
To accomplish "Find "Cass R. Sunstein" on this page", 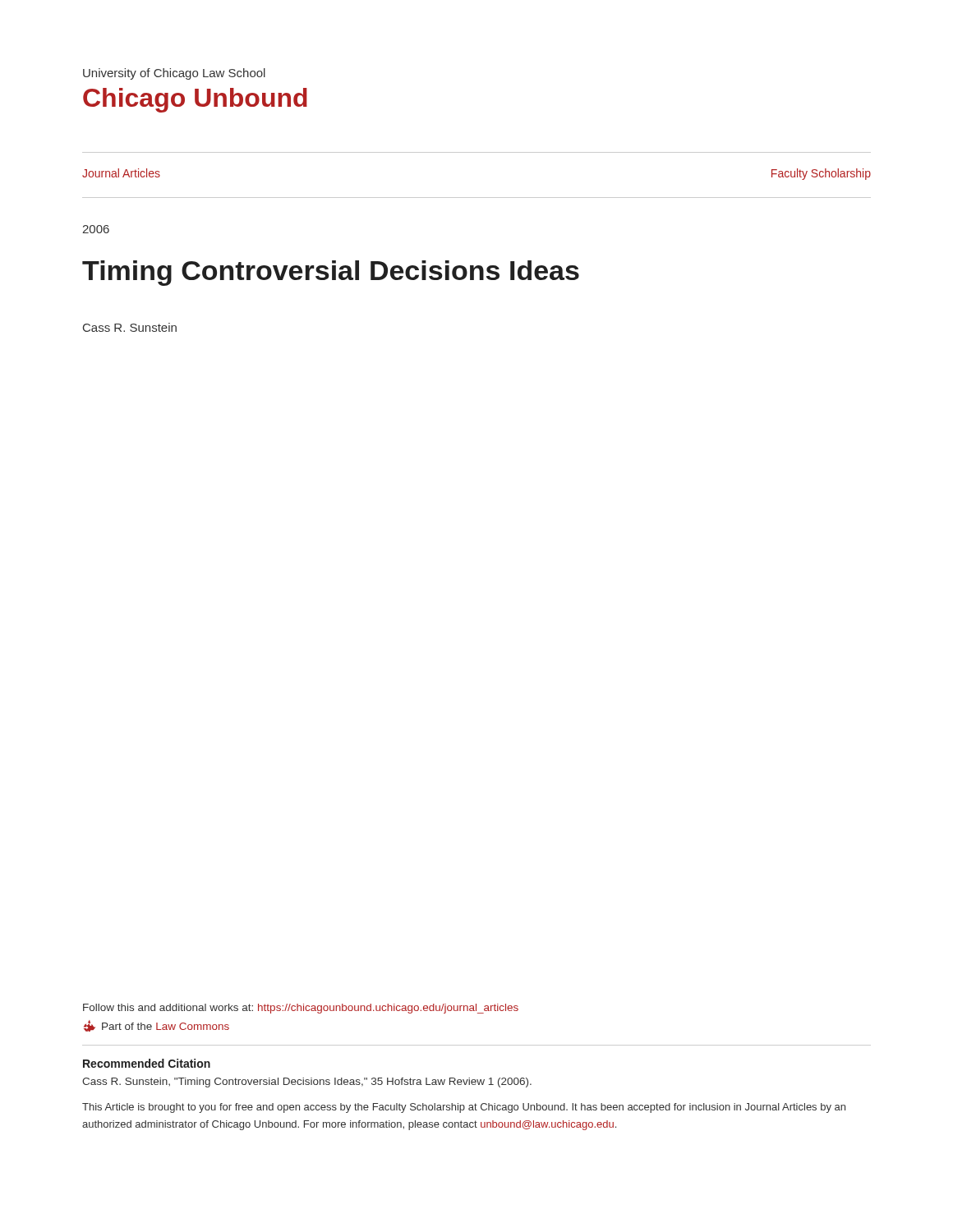I will point(130,327).
